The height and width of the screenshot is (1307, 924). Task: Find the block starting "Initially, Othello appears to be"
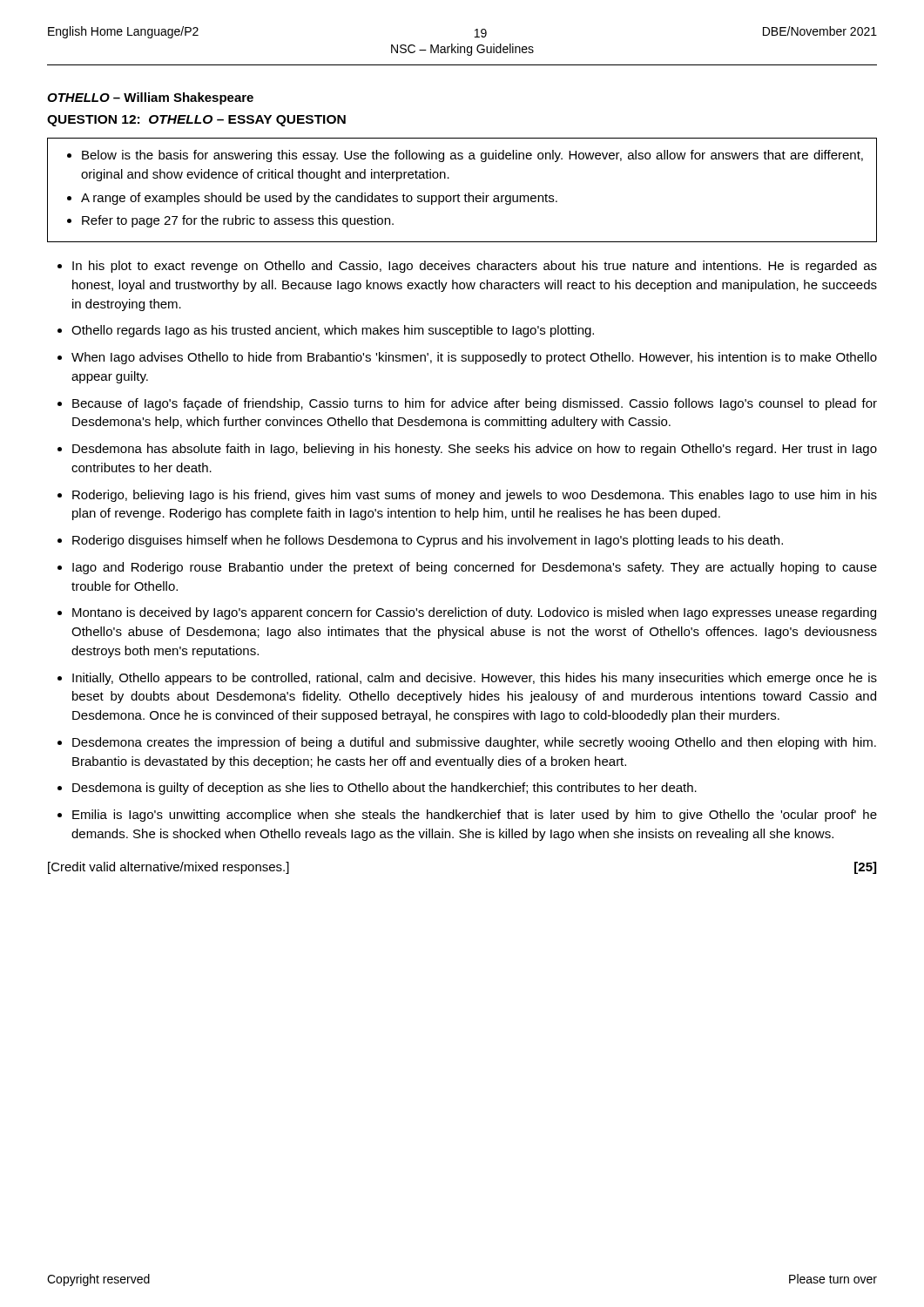tap(474, 696)
